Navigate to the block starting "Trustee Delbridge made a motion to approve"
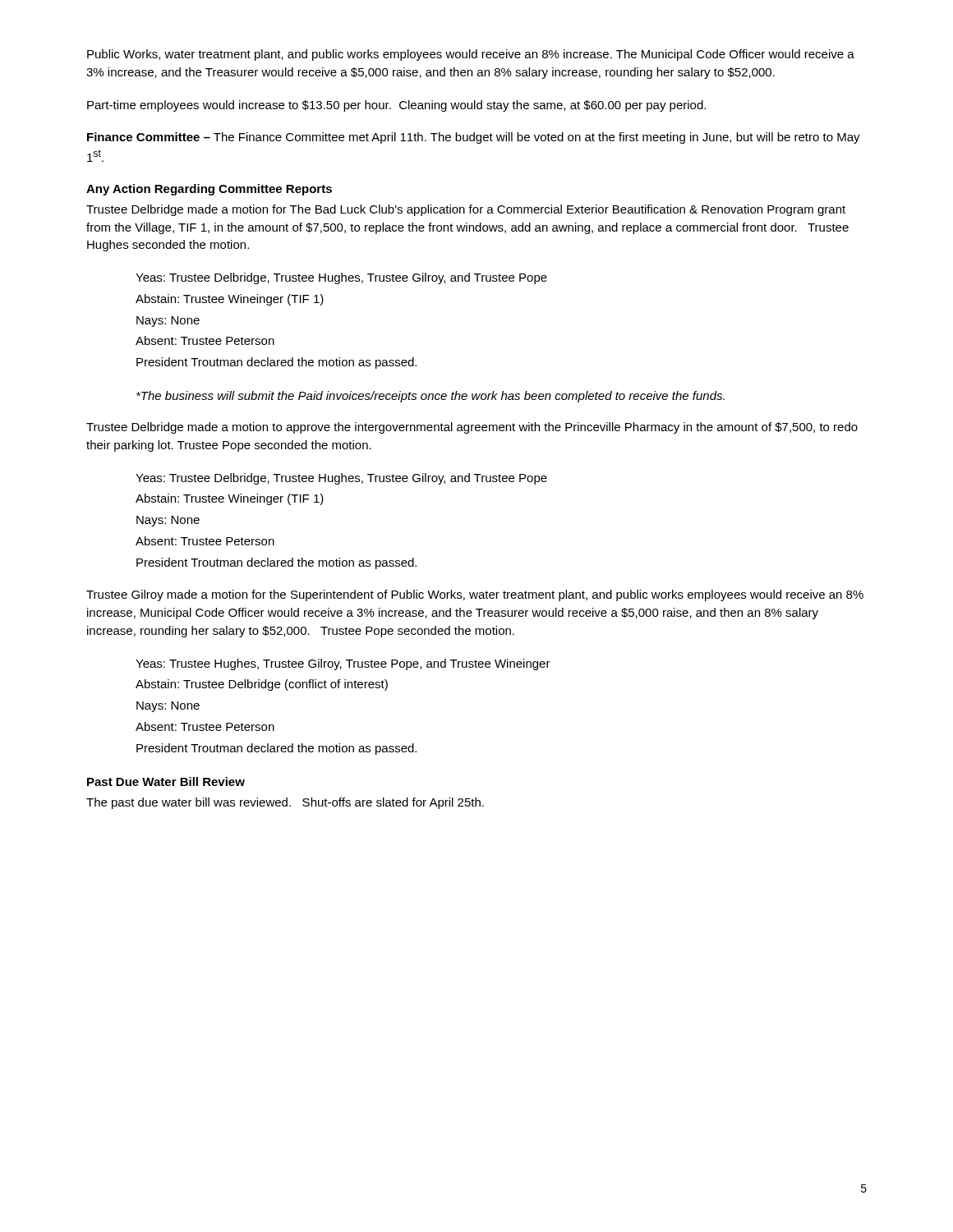The width and height of the screenshot is (953, 1232). pyautogui.click(x=472, y=436)
